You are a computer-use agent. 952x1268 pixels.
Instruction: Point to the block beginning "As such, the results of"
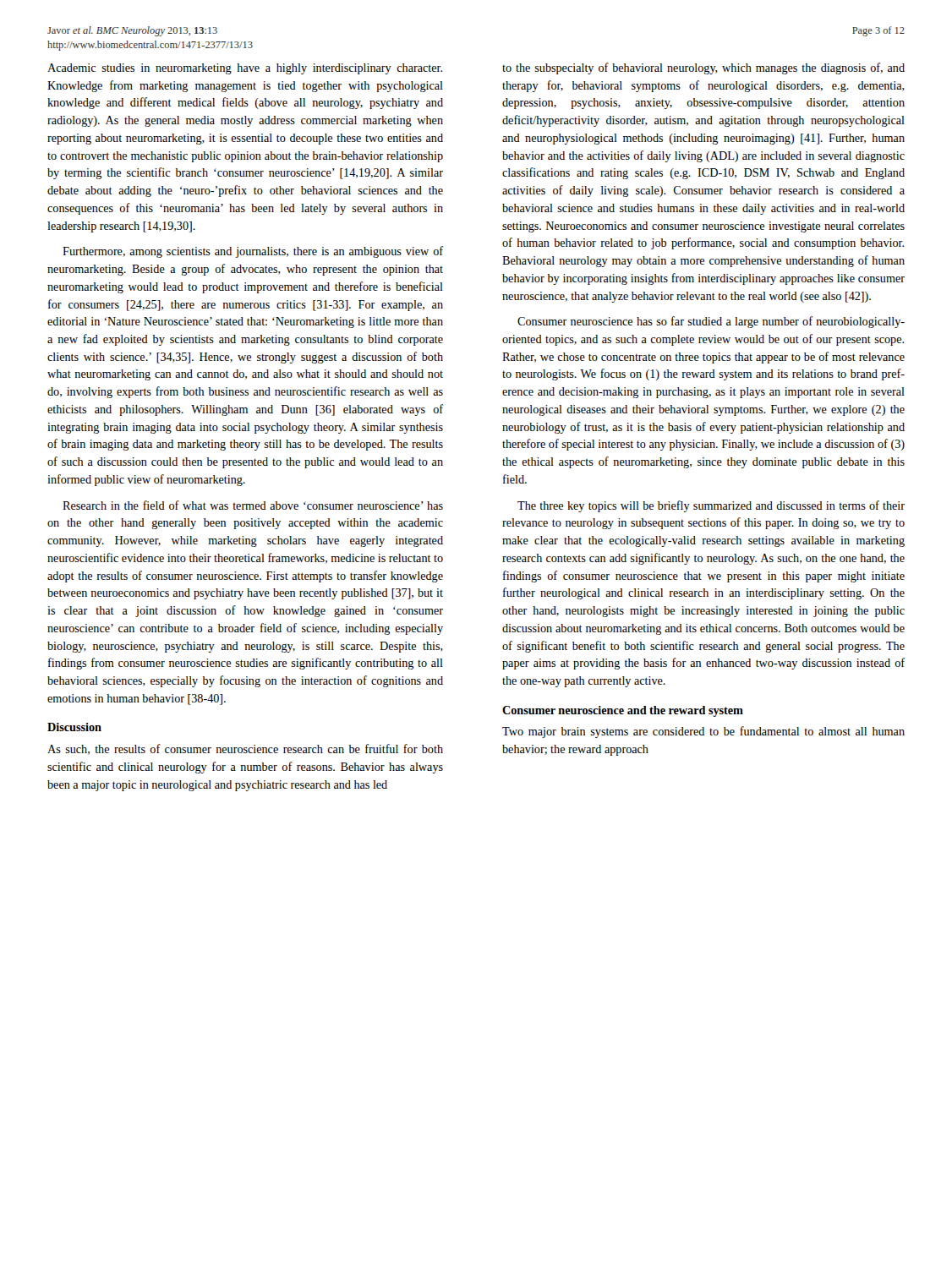pyautogui.click(x=245, y=767)
